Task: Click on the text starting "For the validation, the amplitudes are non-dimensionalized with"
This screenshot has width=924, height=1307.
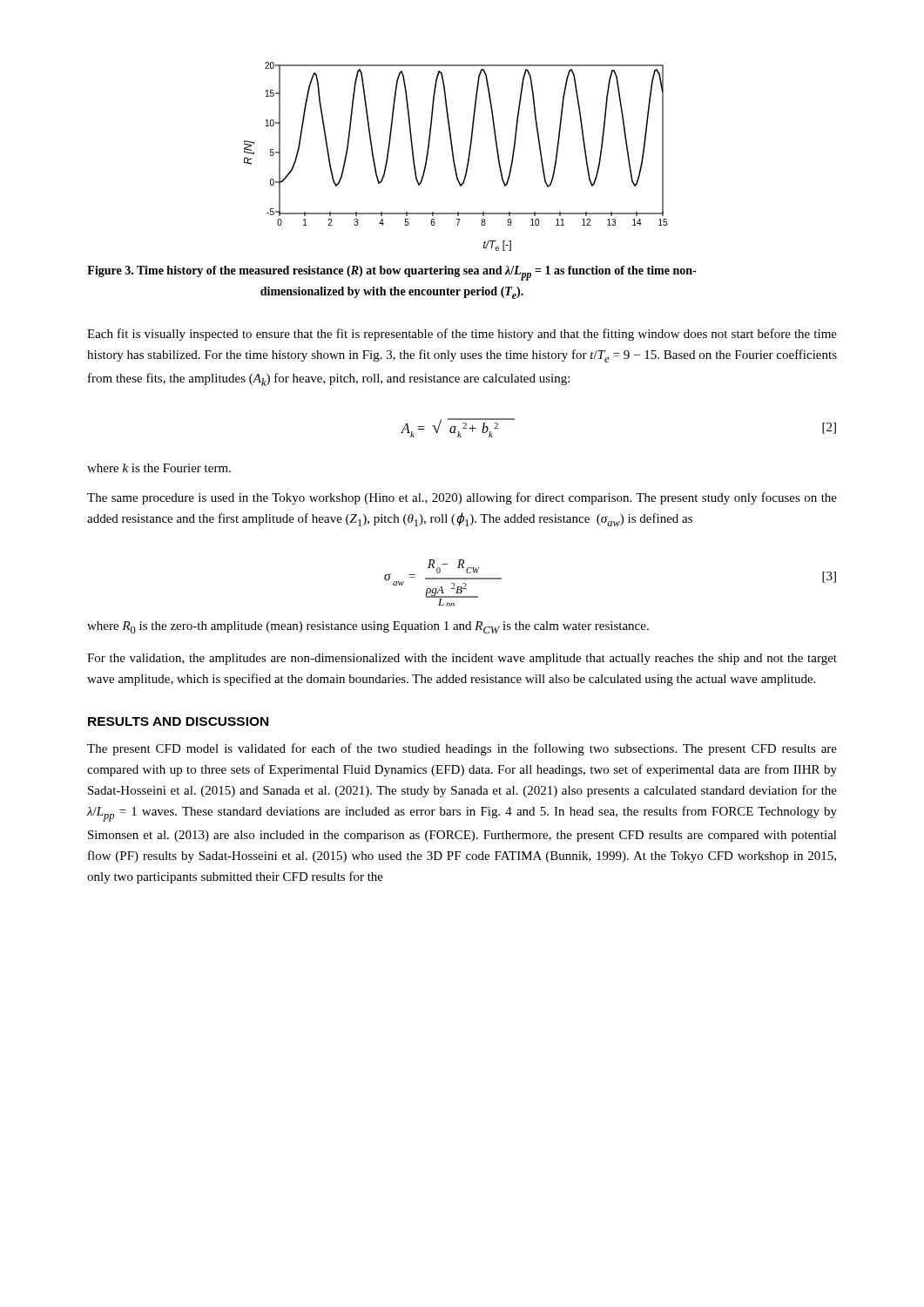Action: (462, 668)
